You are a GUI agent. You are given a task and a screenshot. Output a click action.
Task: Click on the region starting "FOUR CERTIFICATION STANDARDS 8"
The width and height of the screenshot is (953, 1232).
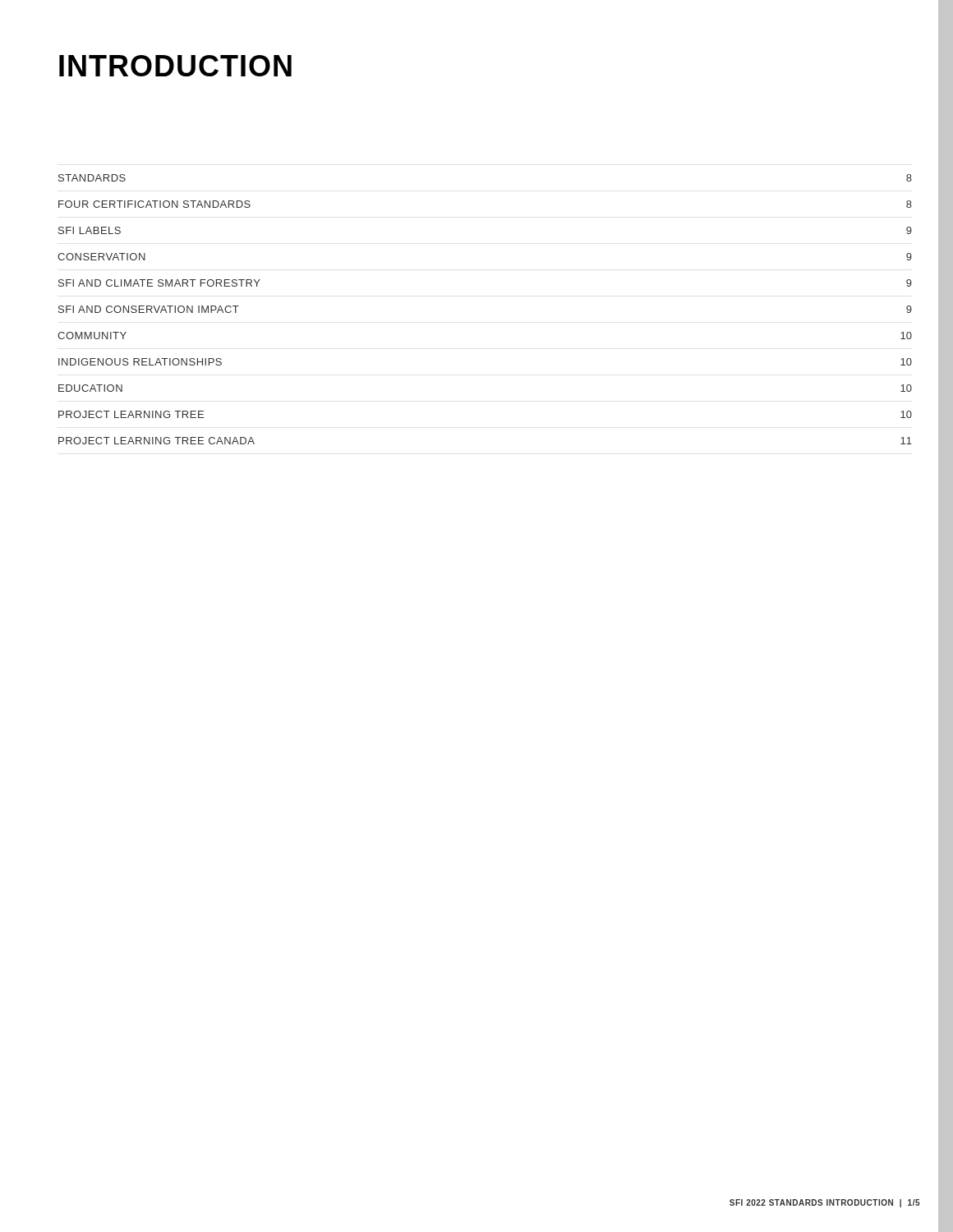pyautogui.click(x=151, y=204)
